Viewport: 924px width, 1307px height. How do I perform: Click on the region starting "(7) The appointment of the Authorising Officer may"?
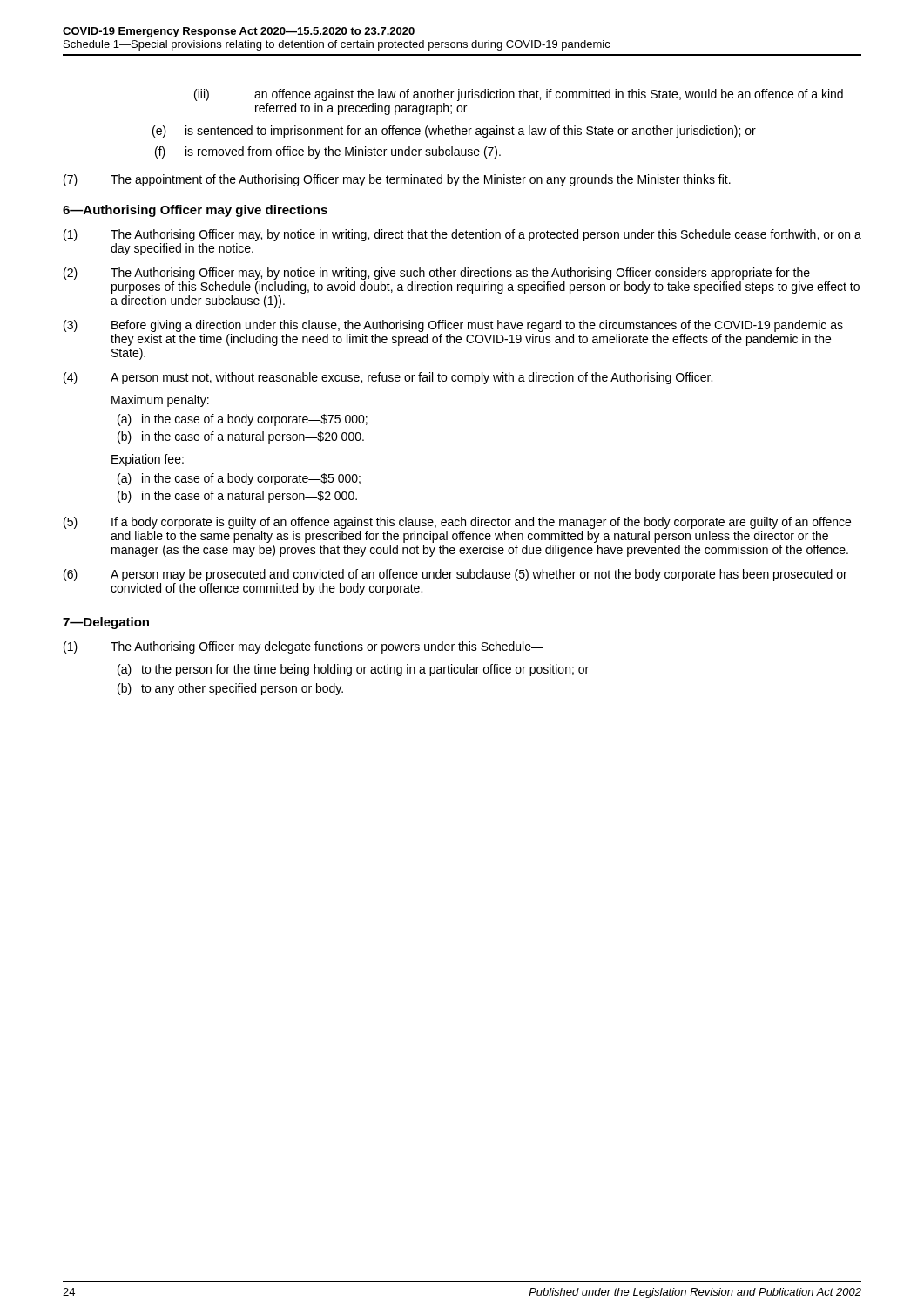(462, 180)
